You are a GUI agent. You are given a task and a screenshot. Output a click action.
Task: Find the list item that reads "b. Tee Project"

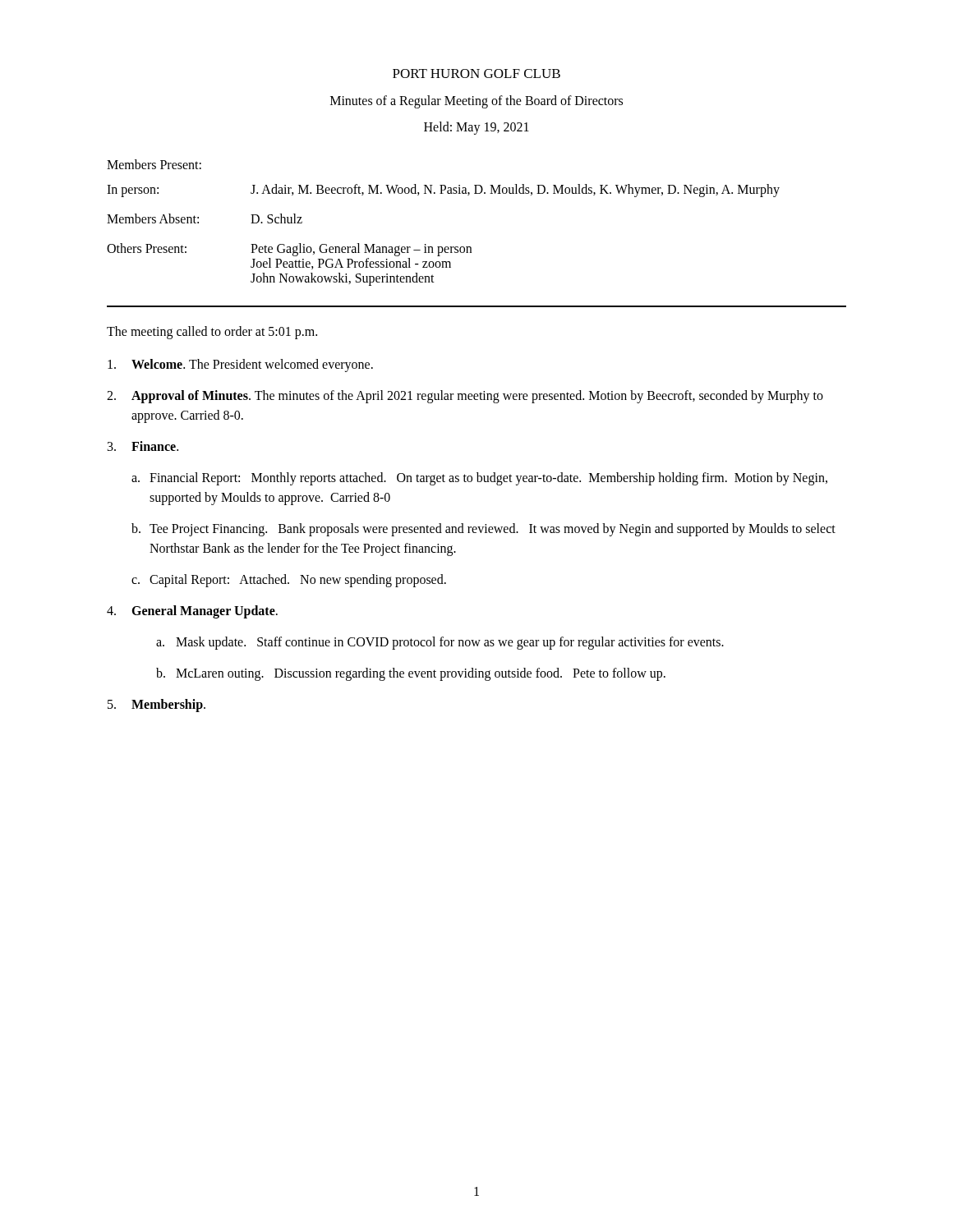pos(489,539)
